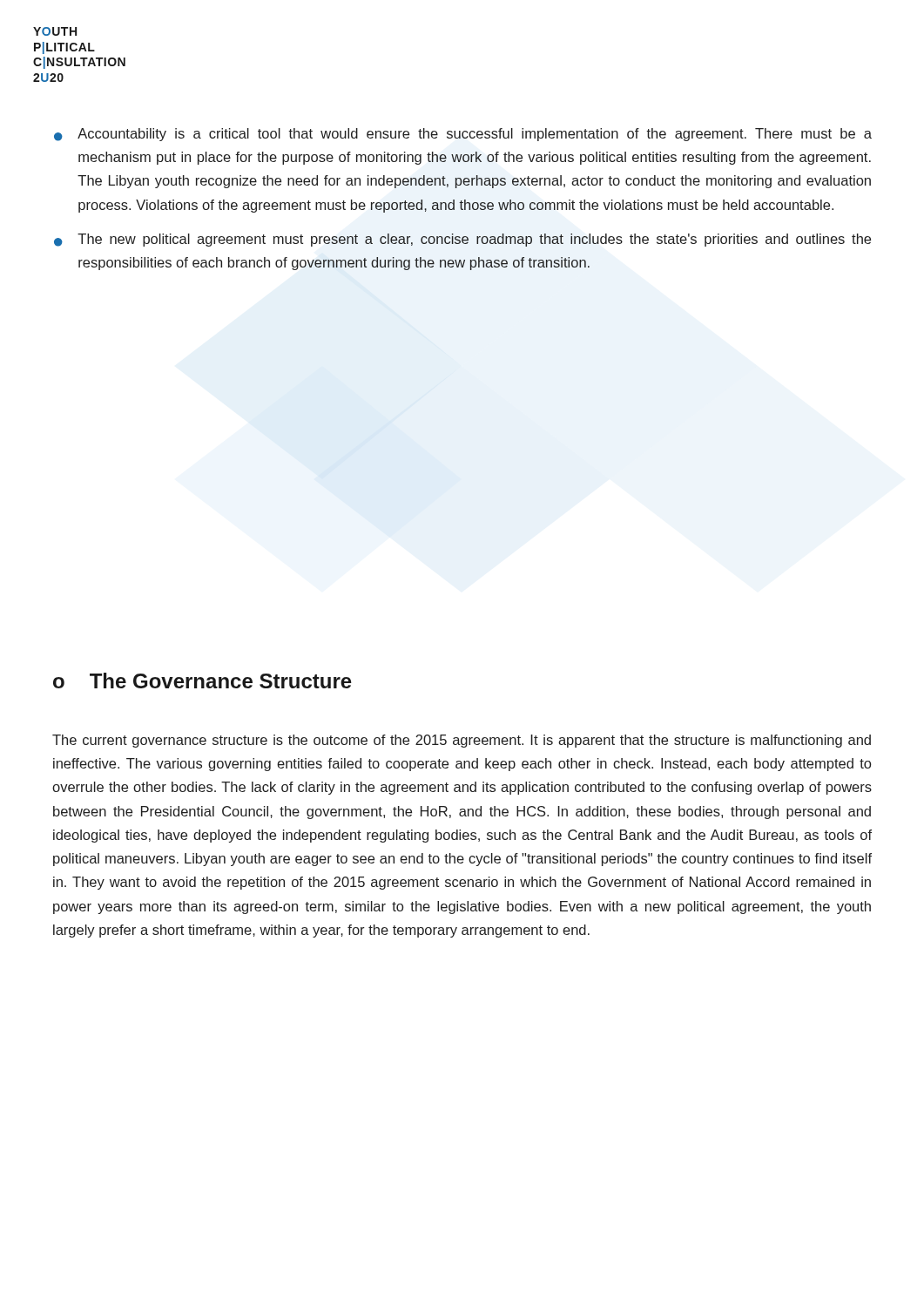This screenshot has height=1307, width=924.
Task: Point to the text block starting "o The Governance"
Action: click(x=202, y=681)
